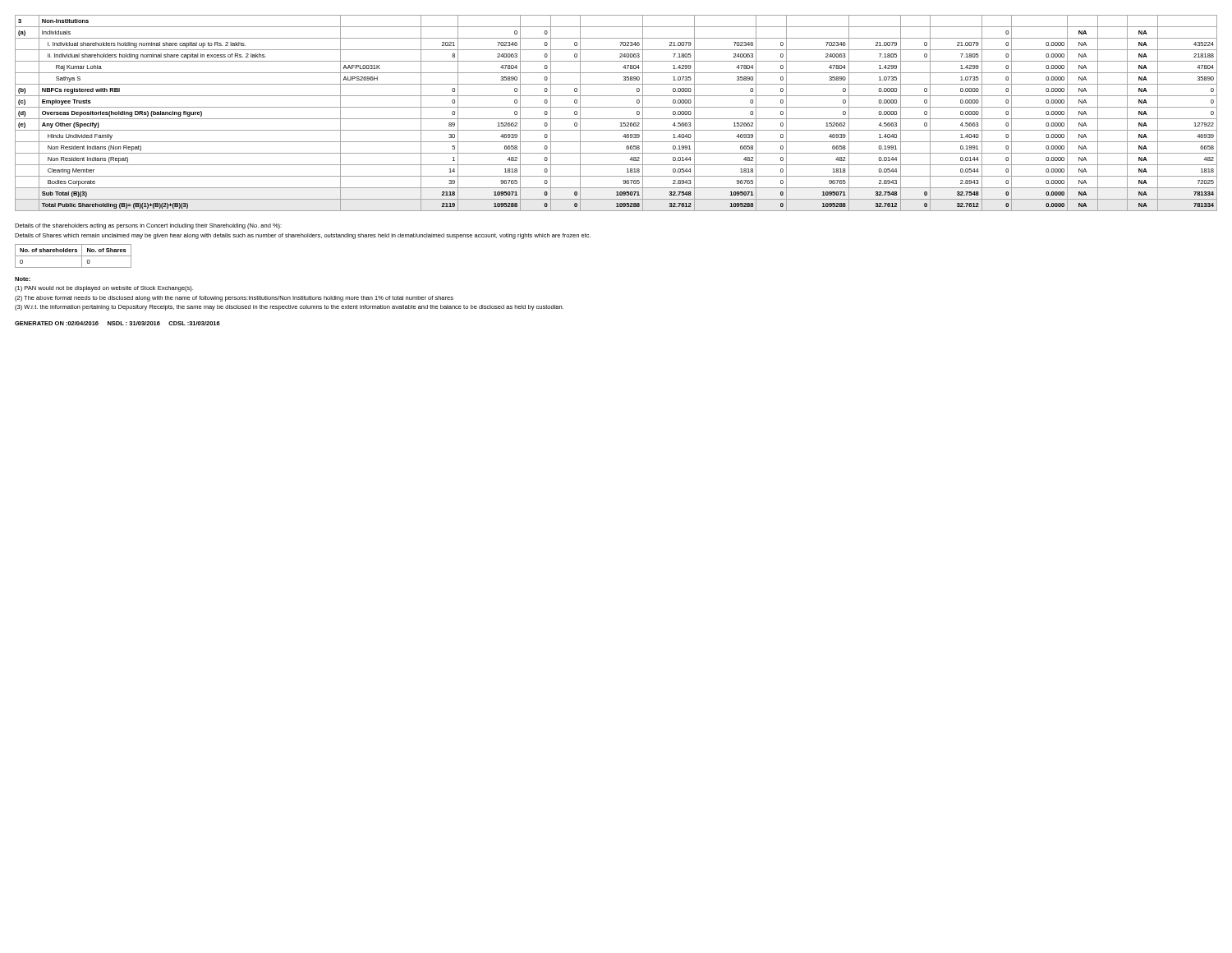This screenshot has height=953, width=1232.
Task: Click on the text block starting "(1) PAN would not be displayed on"
Action: pyautogui.click(x=104, y=288)
